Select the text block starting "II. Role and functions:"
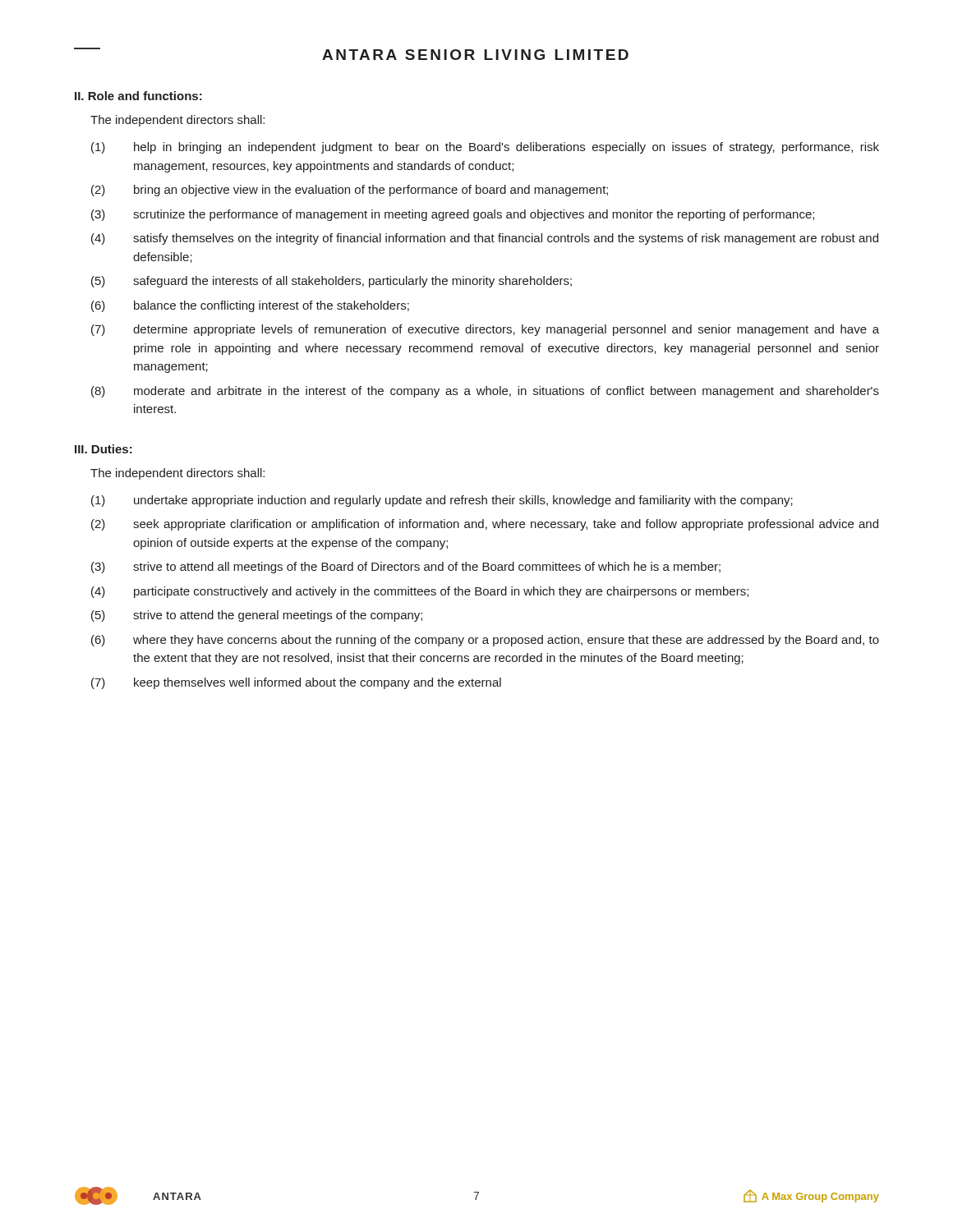This screenshot has width=953, height=1232. pos(138,96)
